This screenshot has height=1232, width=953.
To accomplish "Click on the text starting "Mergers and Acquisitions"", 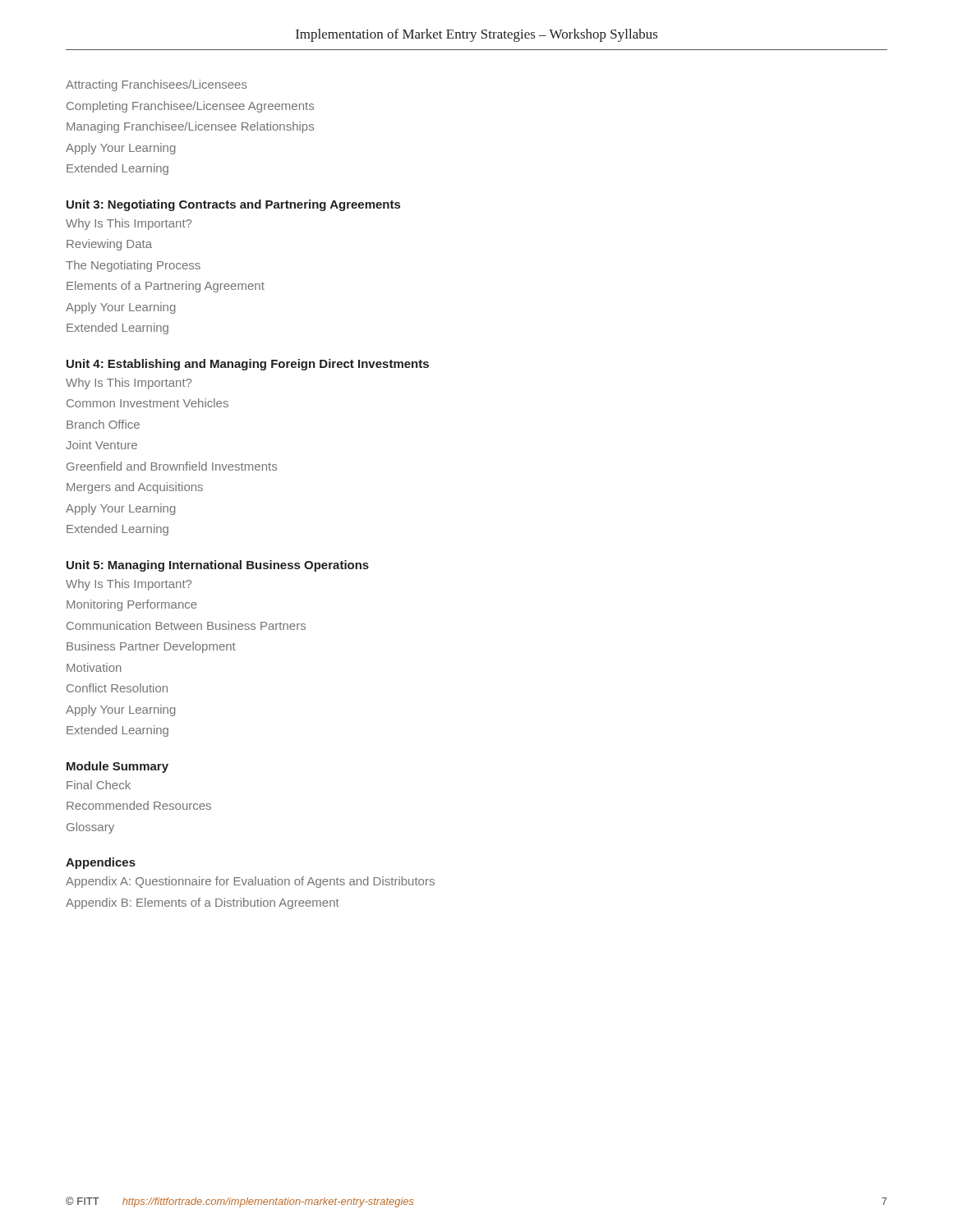I will (x=135, y=487).
